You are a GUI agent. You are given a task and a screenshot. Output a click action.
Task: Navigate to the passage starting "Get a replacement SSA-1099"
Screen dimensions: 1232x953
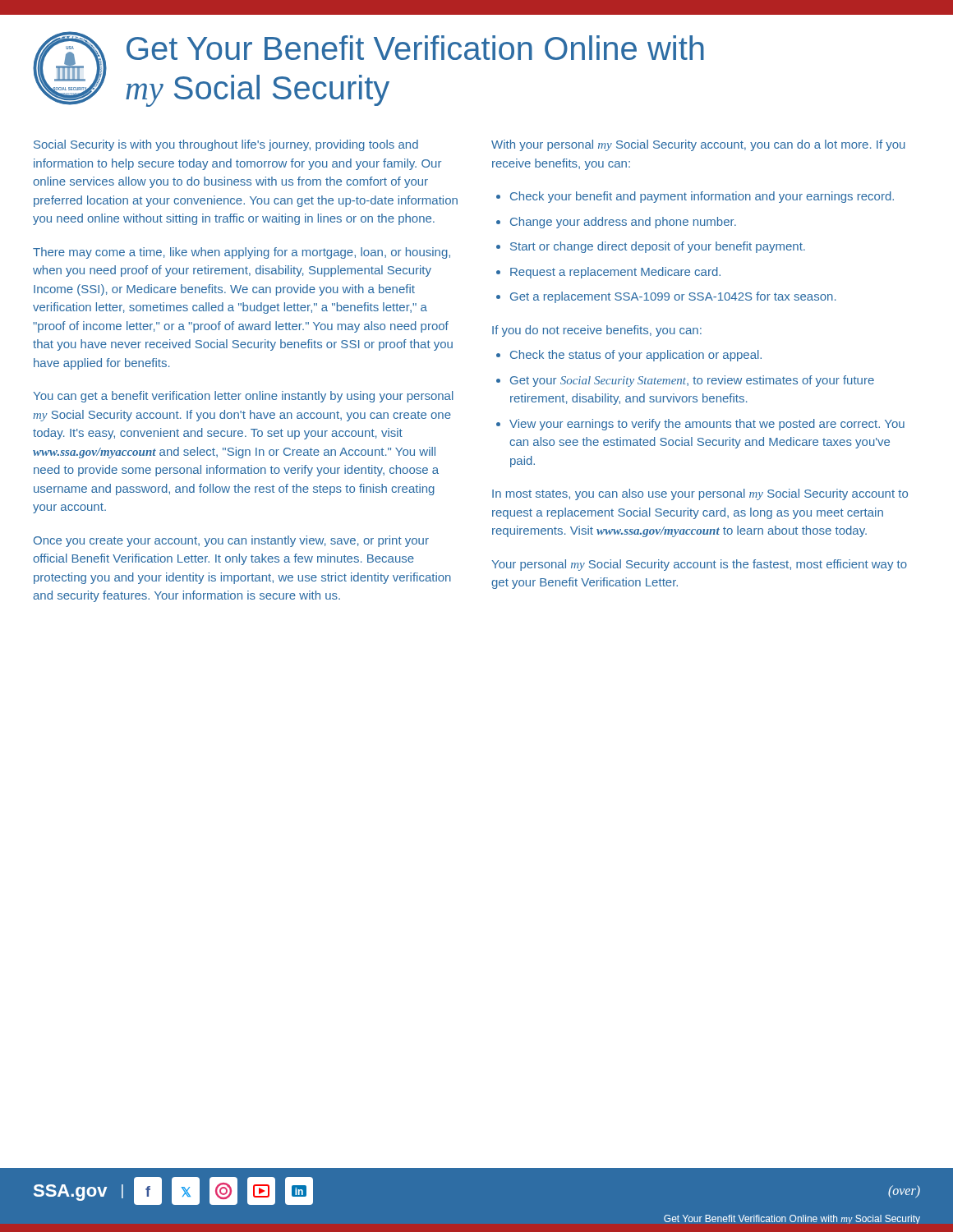pyautogui.click(x=715, y=297)
